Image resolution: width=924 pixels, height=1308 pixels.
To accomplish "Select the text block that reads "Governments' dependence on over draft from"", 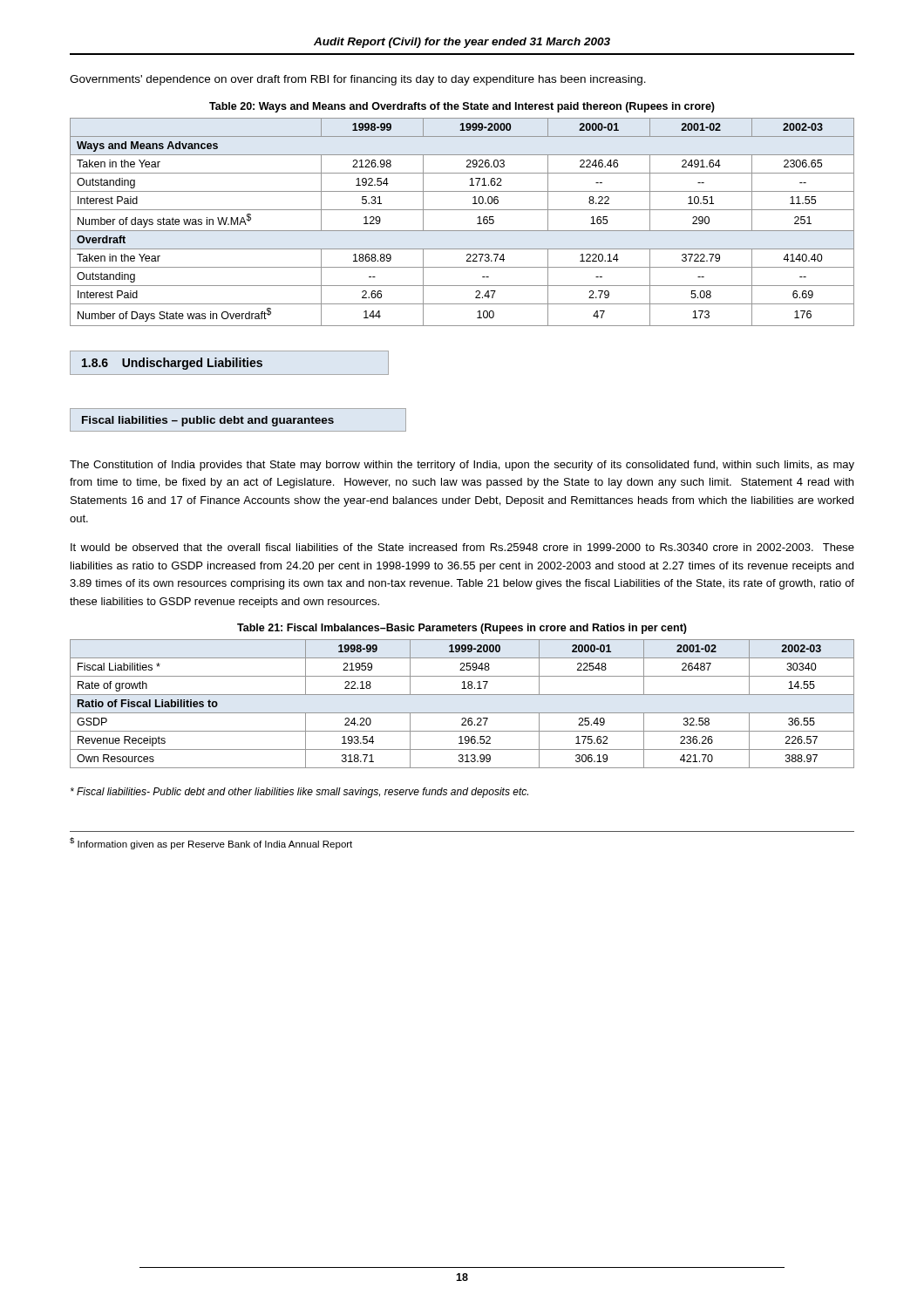I will tap(358, 79).
